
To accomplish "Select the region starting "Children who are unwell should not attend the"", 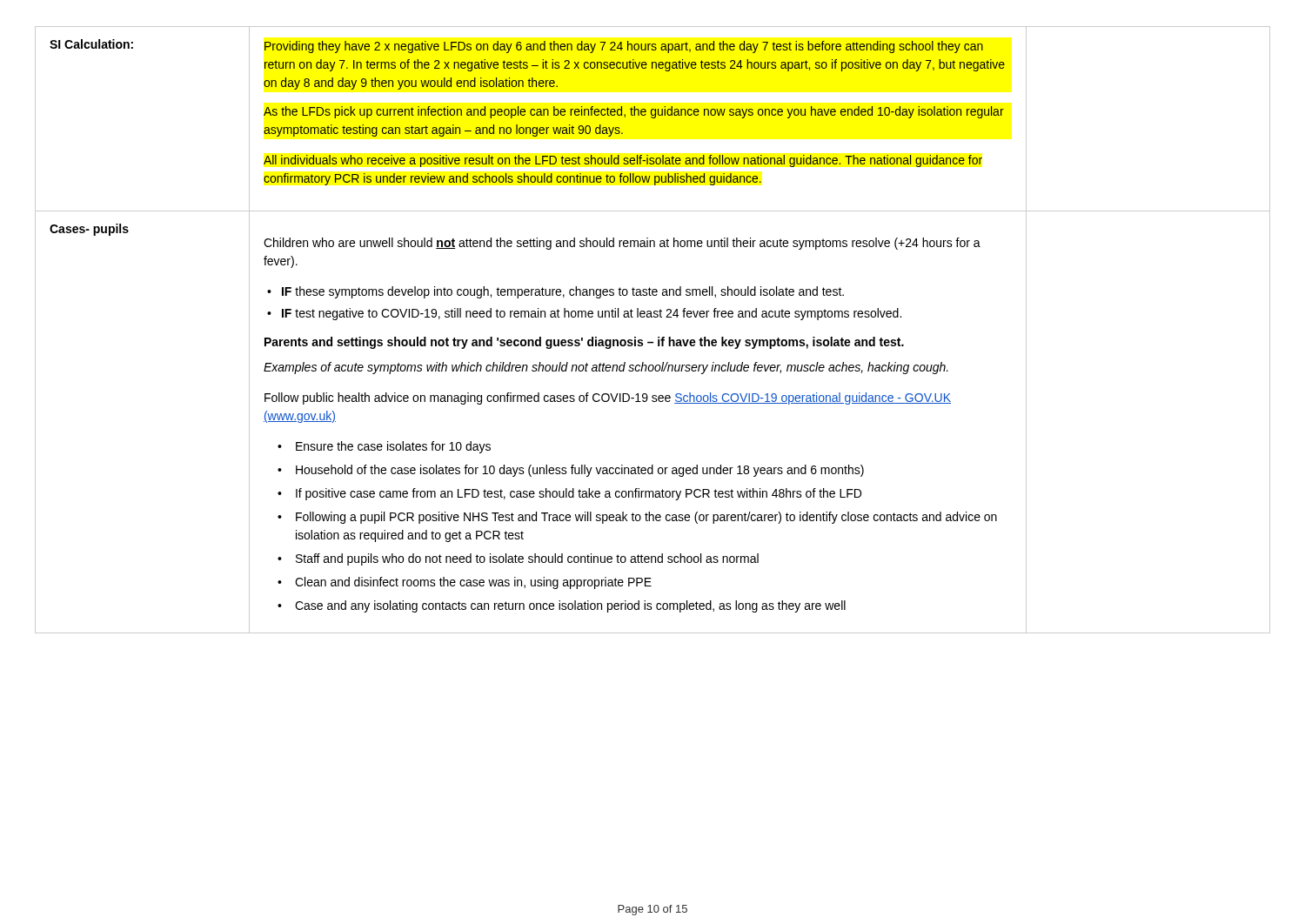I will coord(622,244).
